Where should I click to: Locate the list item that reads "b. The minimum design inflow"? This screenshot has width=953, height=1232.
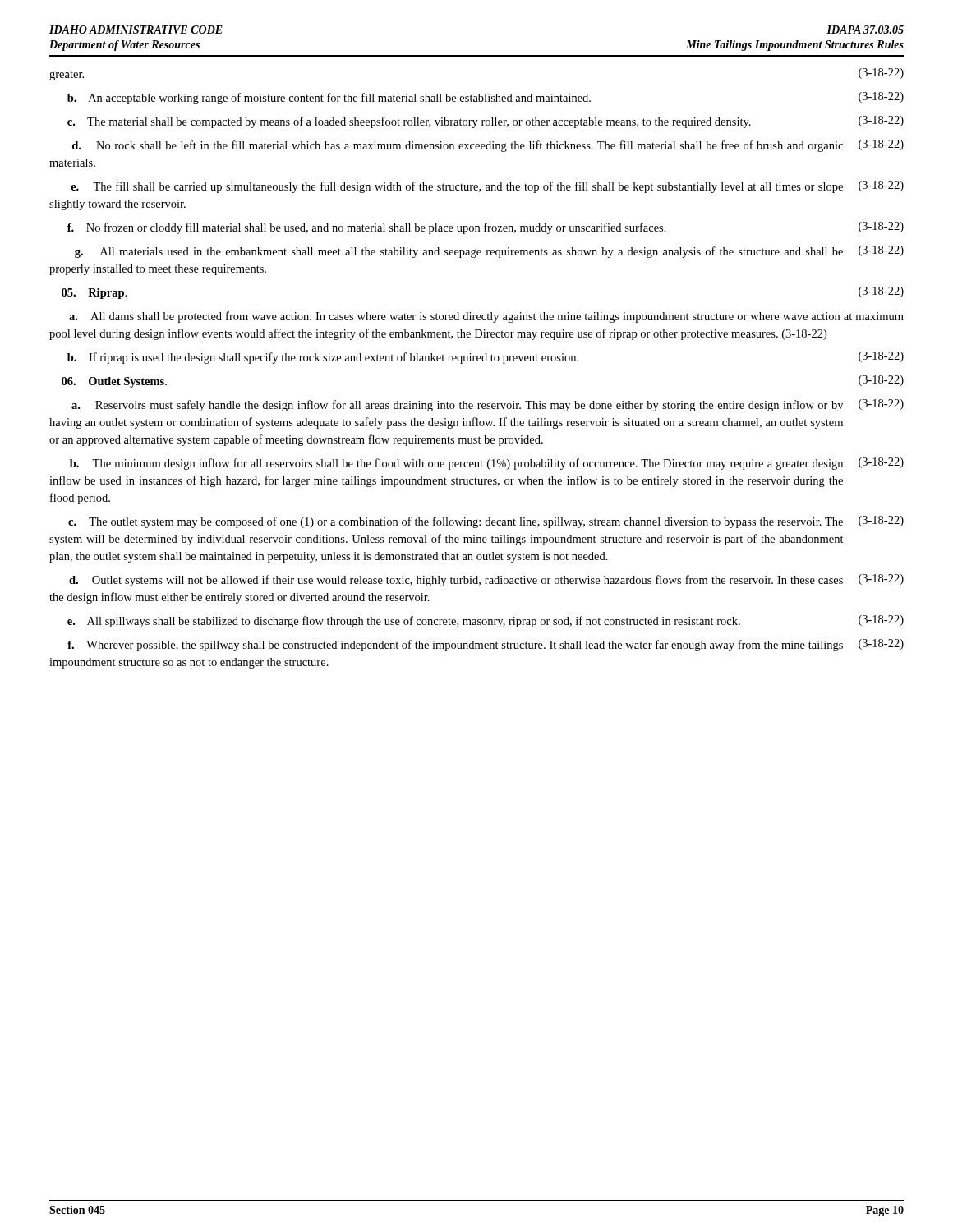476,481
